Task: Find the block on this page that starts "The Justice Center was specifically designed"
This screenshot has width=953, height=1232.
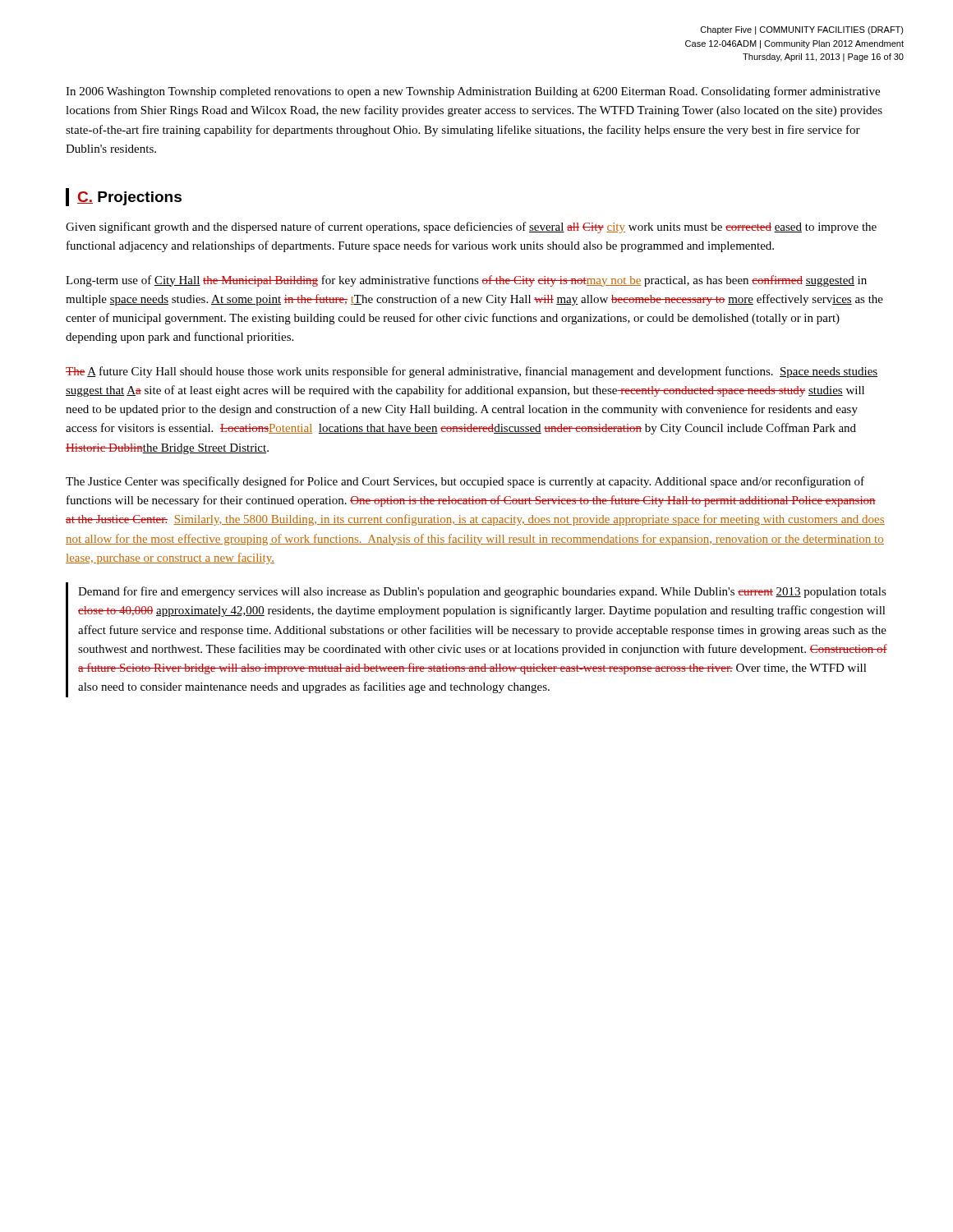Action: click(x=475, y=519)
